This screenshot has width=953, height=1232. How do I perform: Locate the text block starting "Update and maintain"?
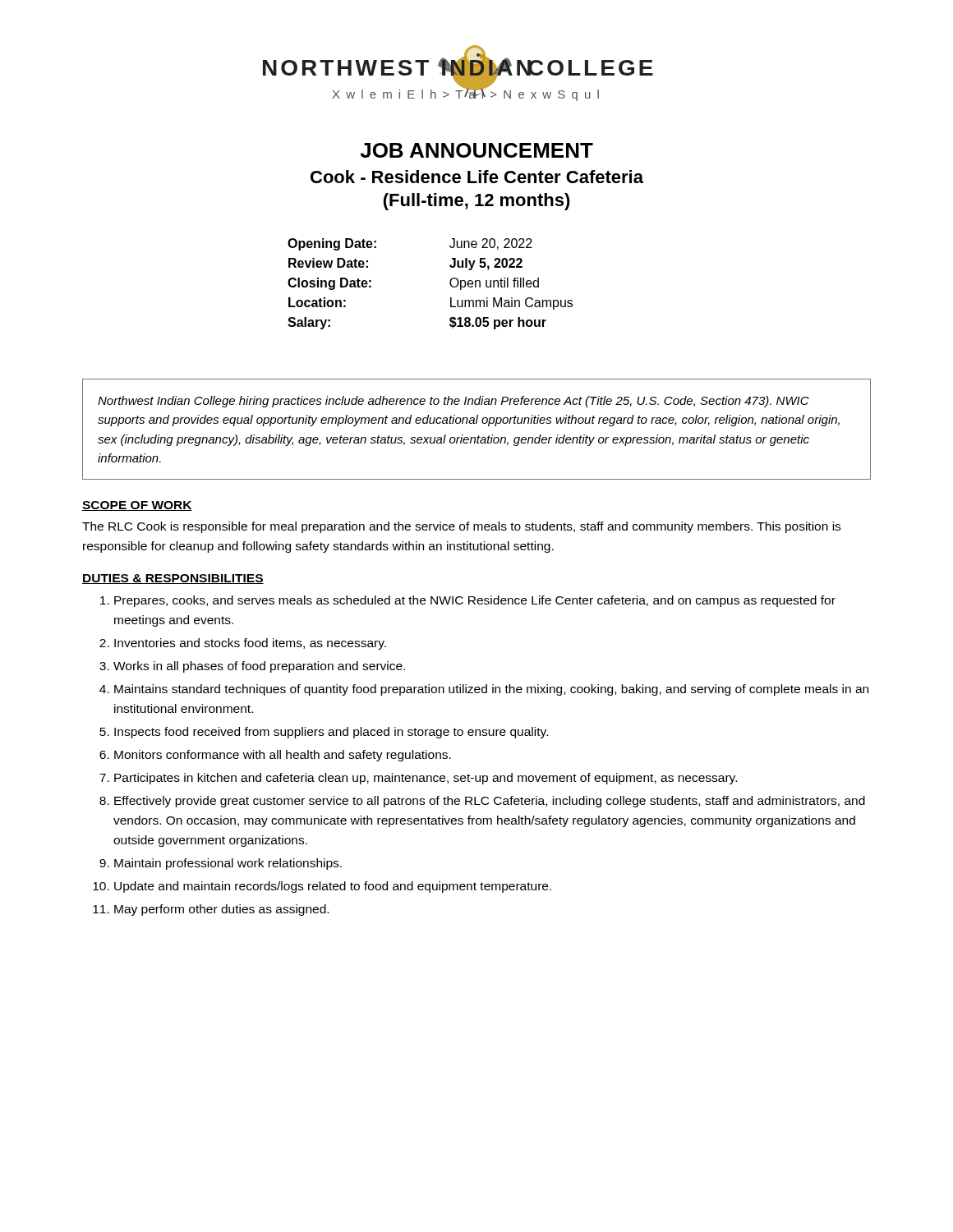click(333, 886)
